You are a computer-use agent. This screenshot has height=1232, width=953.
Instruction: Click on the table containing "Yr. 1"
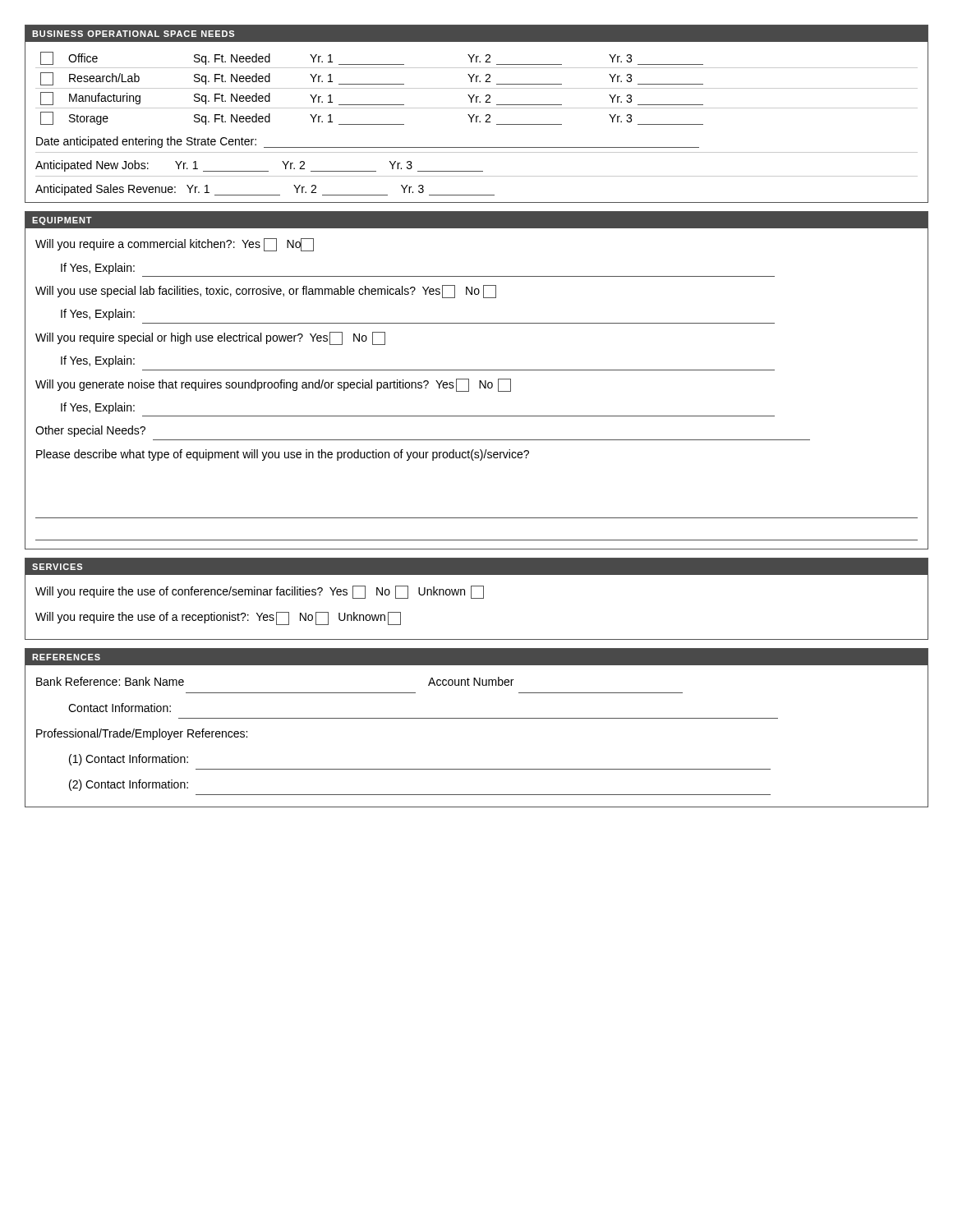pos(476,88)
